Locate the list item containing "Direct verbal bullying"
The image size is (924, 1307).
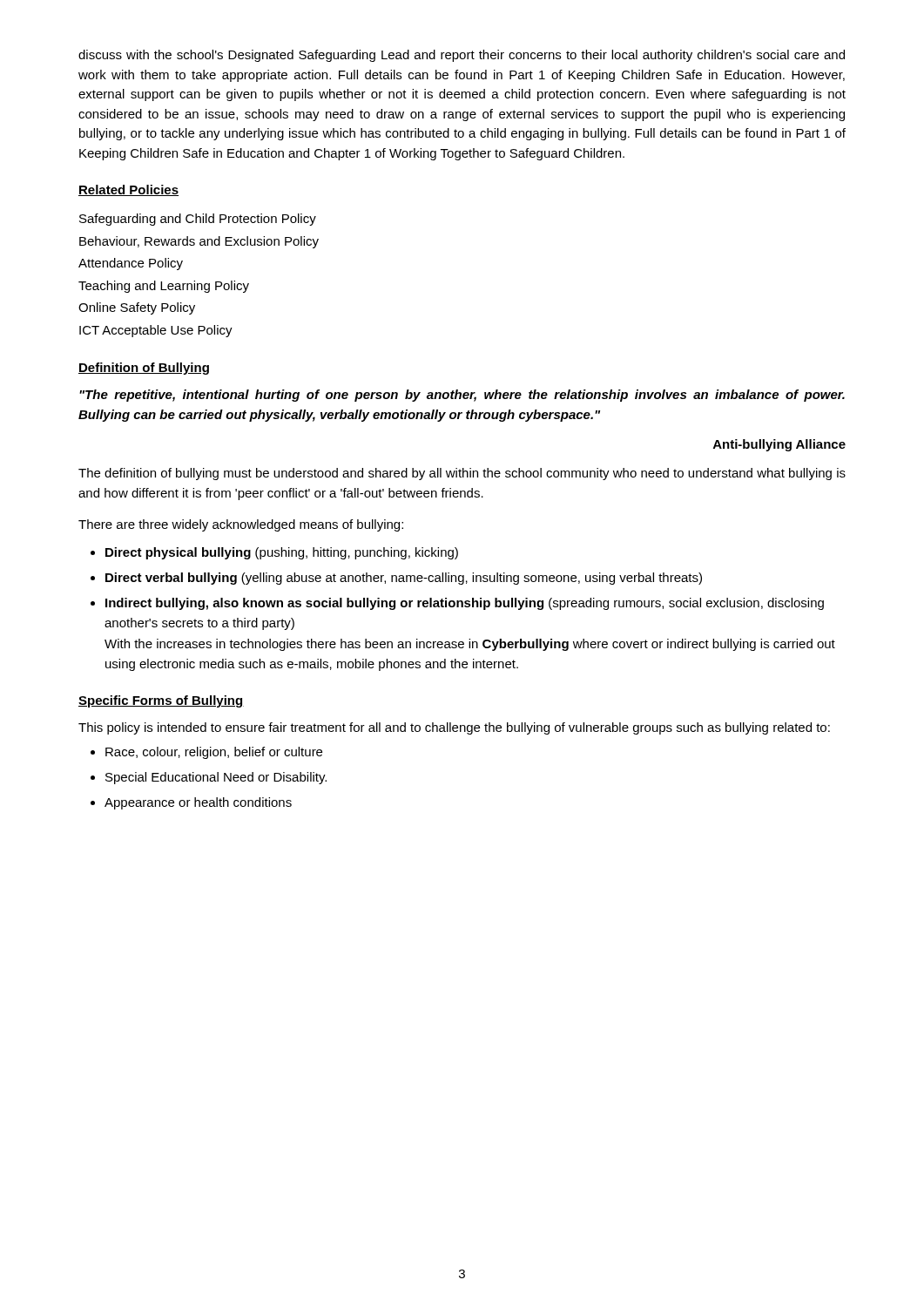tap(404, 577)
